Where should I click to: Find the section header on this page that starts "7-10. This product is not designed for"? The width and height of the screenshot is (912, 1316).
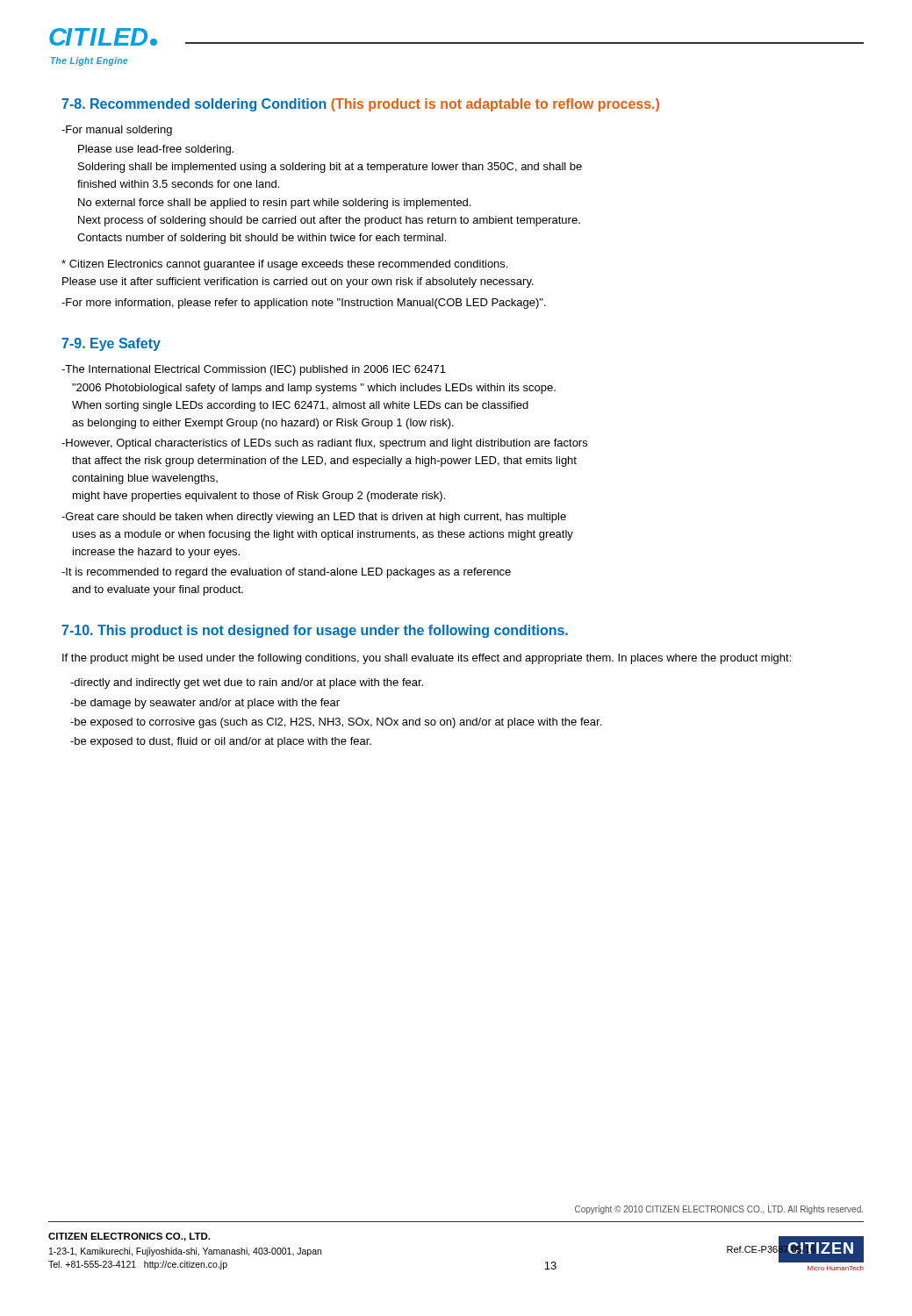pyautogui.click(x=315, y=631)
